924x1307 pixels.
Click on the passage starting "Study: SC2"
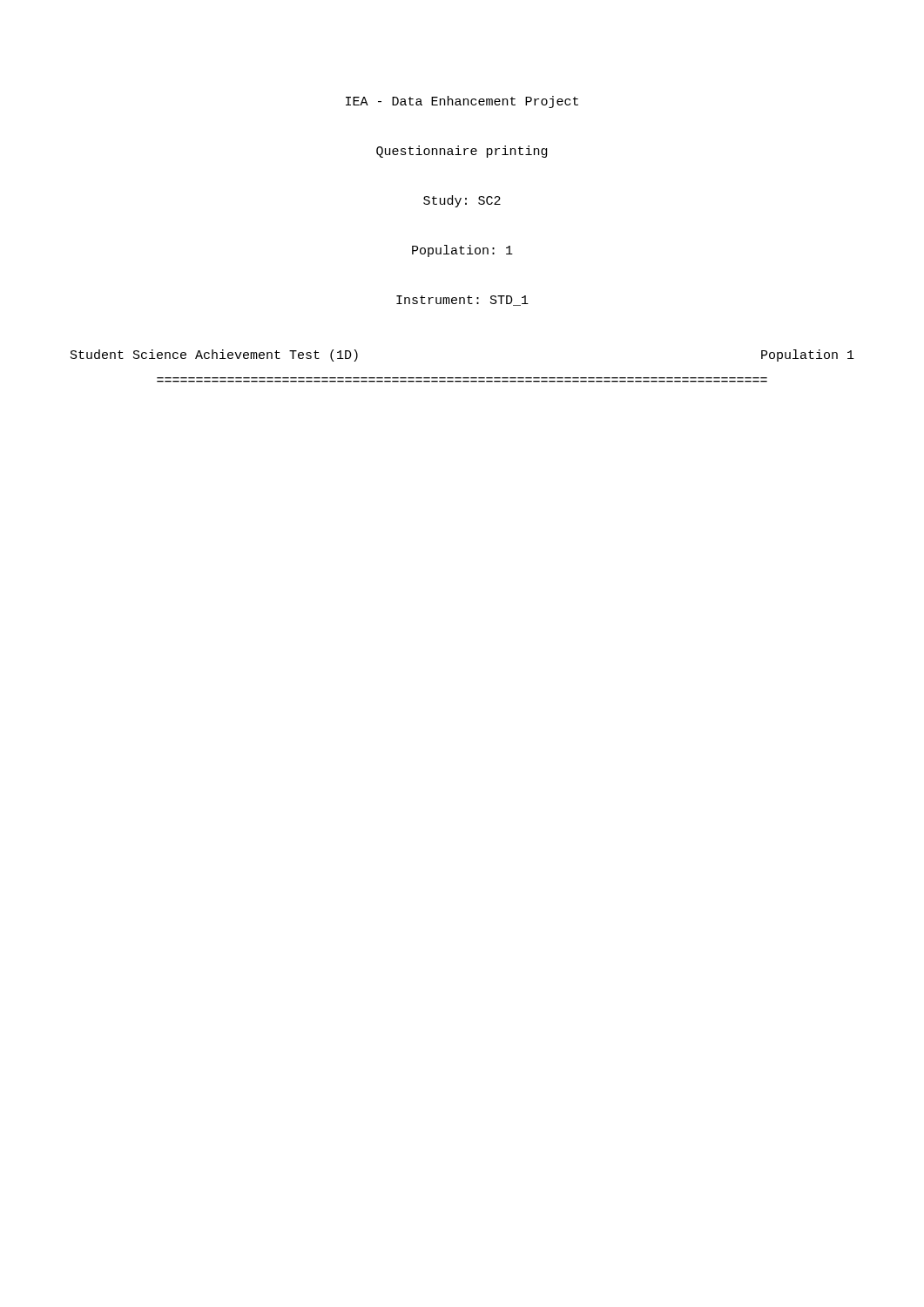(x=462, y=202)
